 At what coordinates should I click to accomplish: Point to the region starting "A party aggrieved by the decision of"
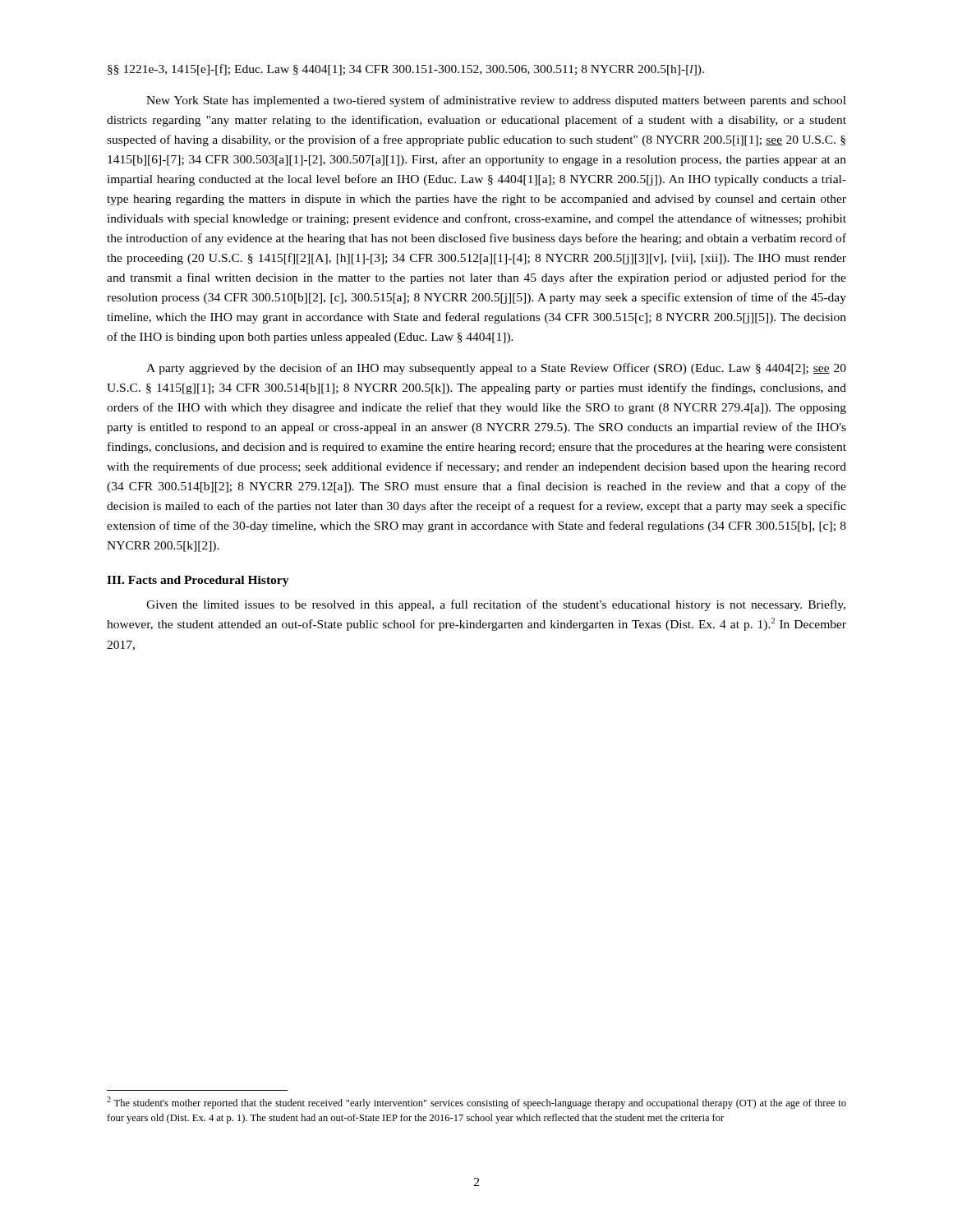point(476,457)
